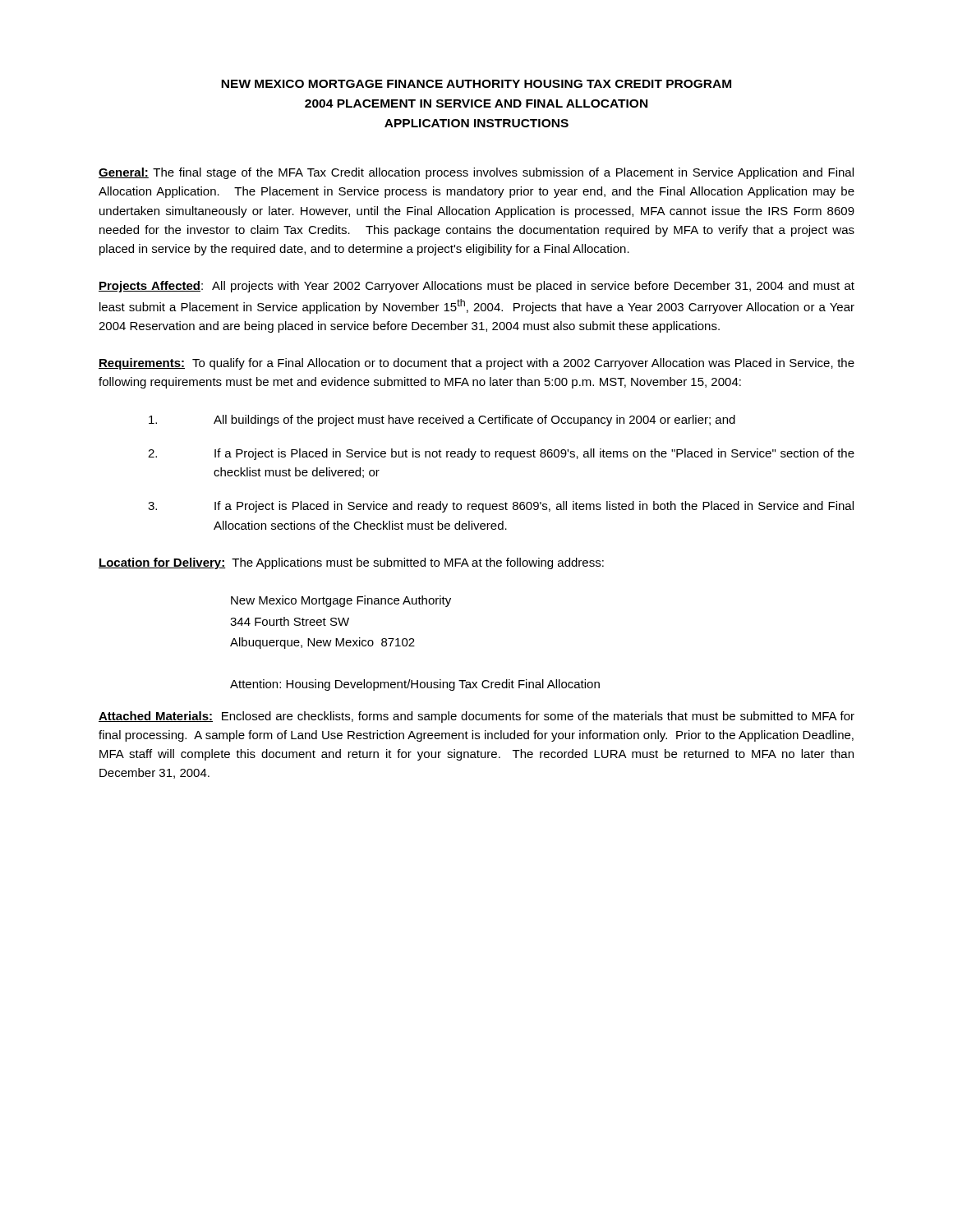Locate the block of text that opens with "Projects Affected: All projects with"

476,306
